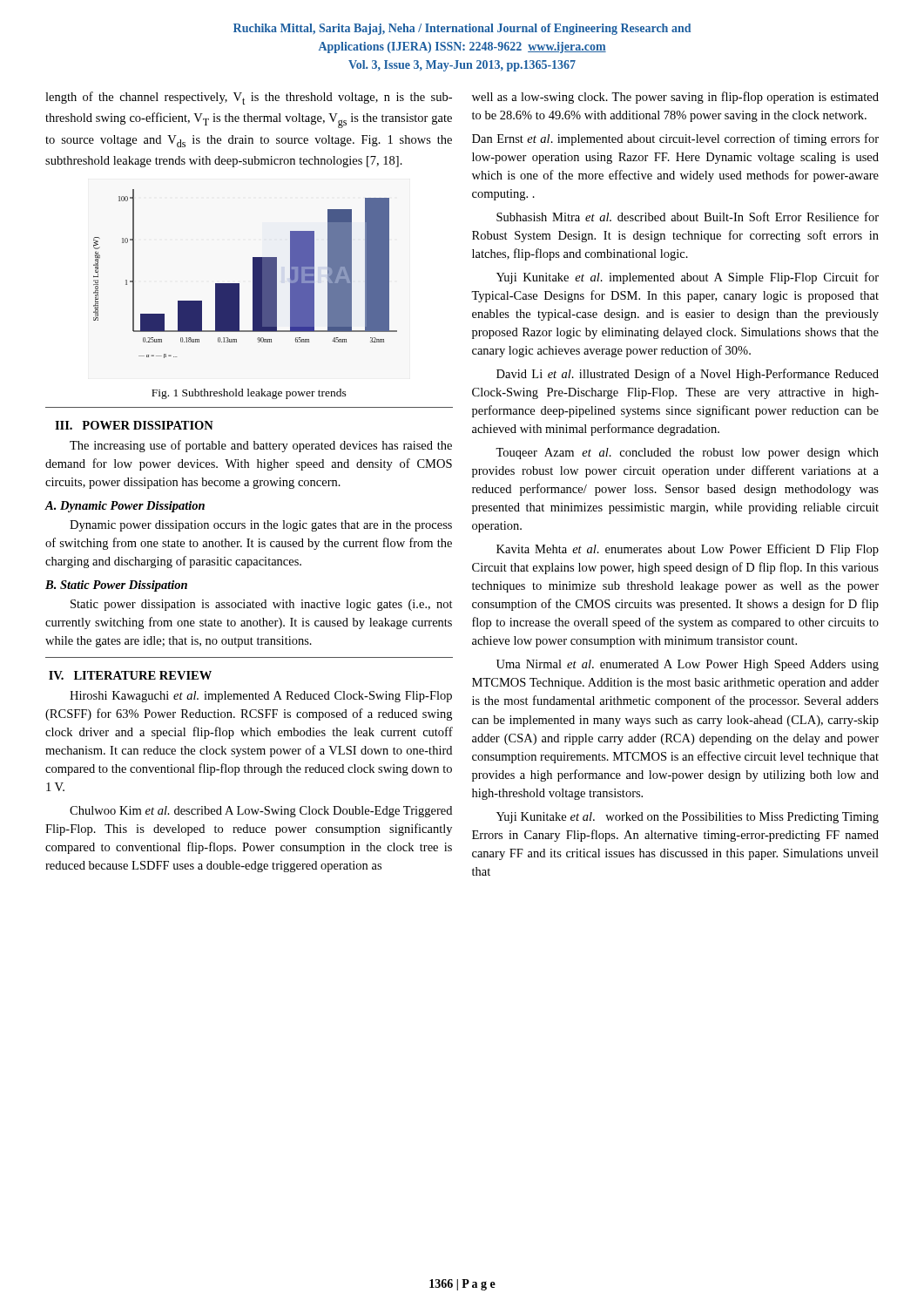Image resolution: width=924 pixels, height=1307 pixels.
Task: Click on the text block containing "Touqeer Azam et al."
Action: coord(675,490)
